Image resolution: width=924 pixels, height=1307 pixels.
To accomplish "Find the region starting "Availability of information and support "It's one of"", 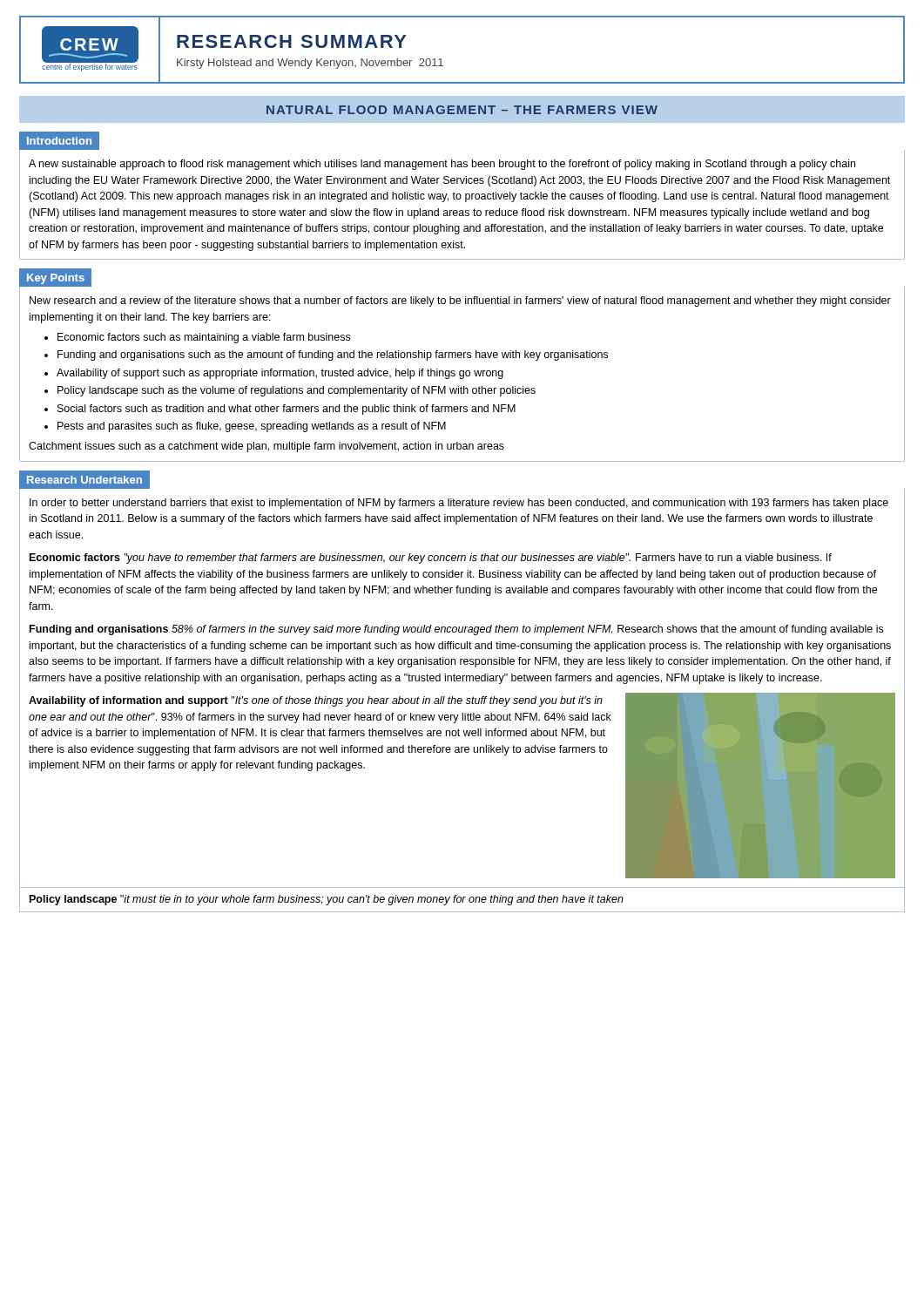I will (x=320, y=733).
